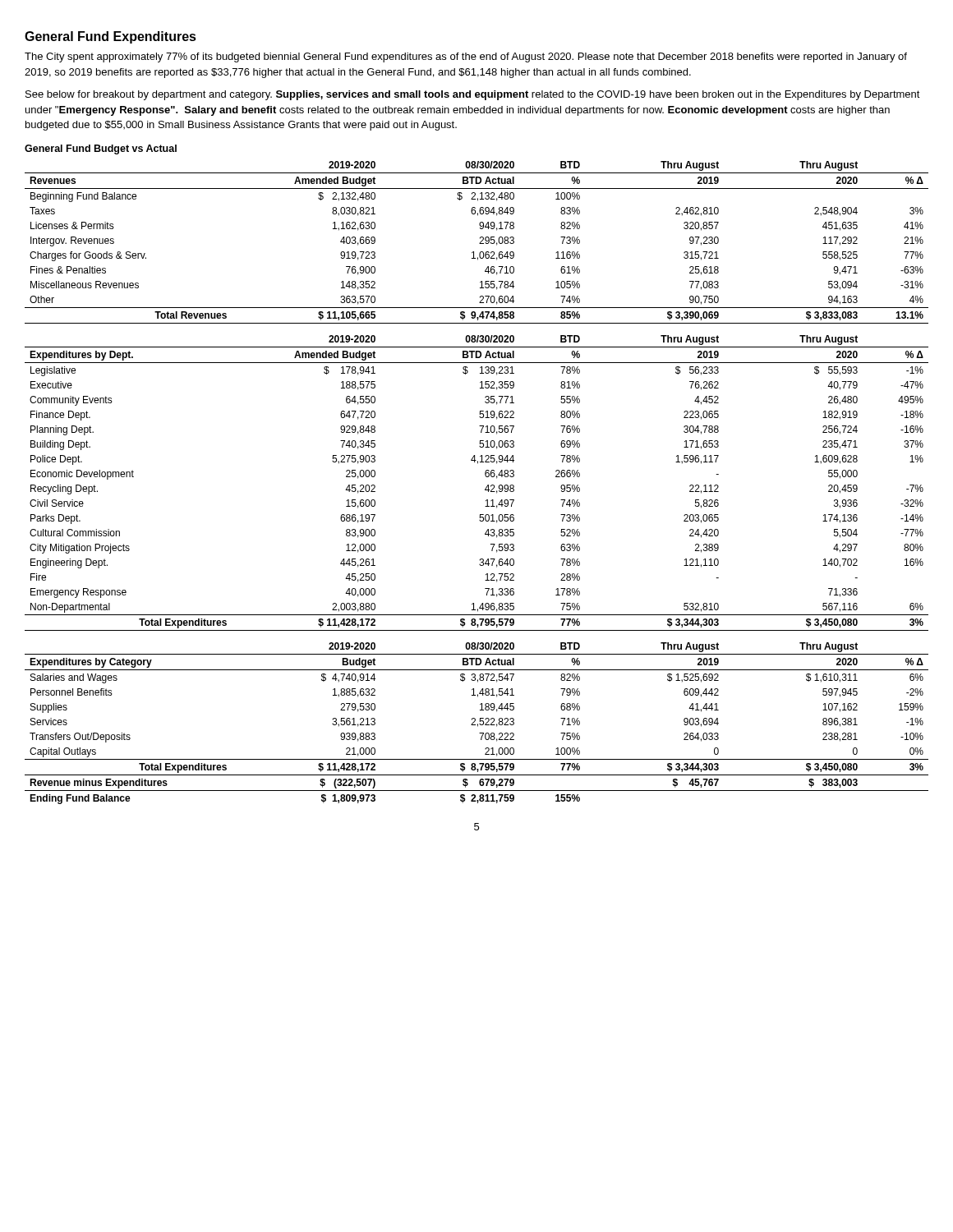
Task: Point to the block beginning "See below for breakout by department and category."
Action: pos(472,109)
